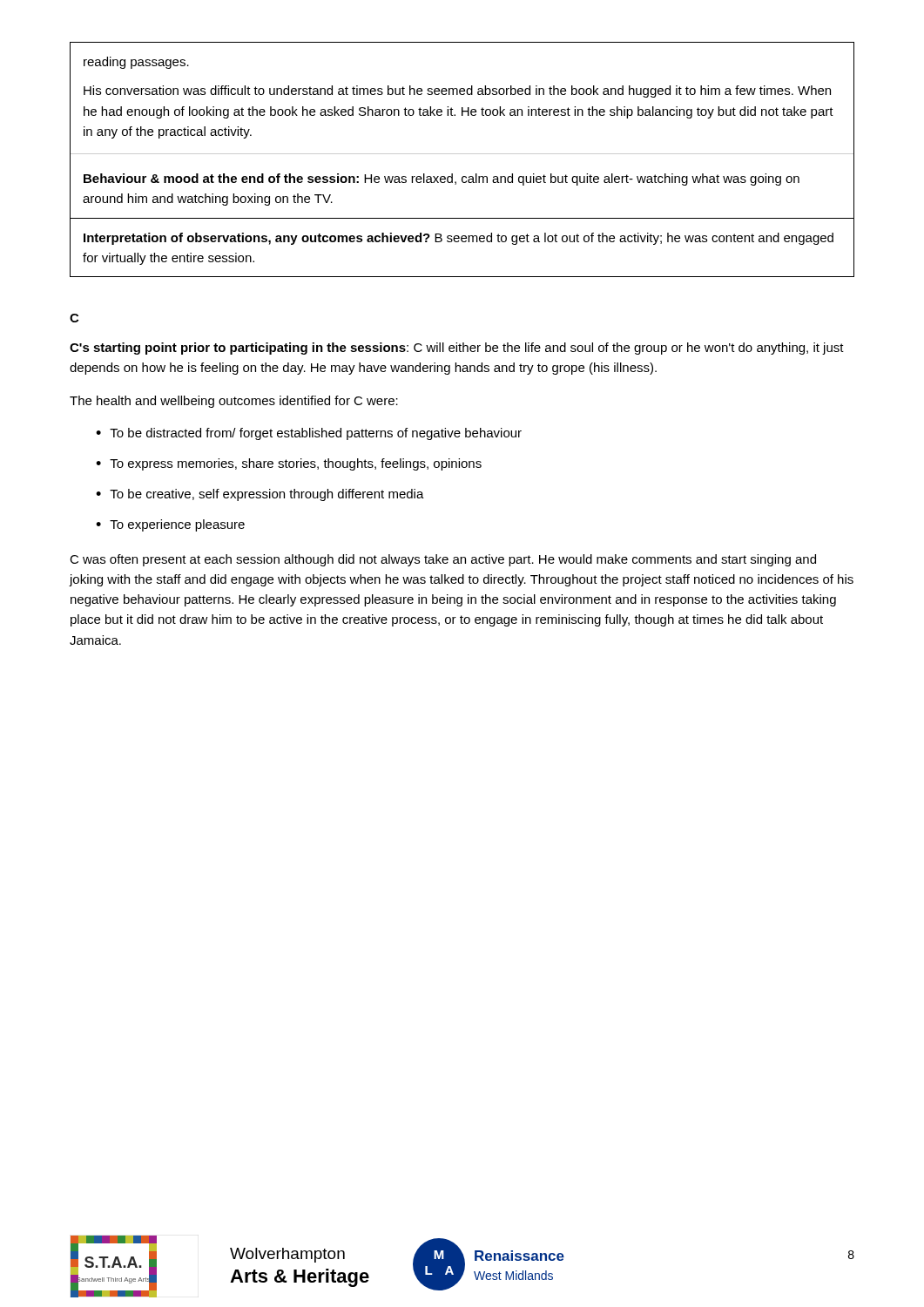Find "• To experience pleasure" on this page
Image resolution: width=924 pixels, height=1307 pixels.
click(170, 525)
